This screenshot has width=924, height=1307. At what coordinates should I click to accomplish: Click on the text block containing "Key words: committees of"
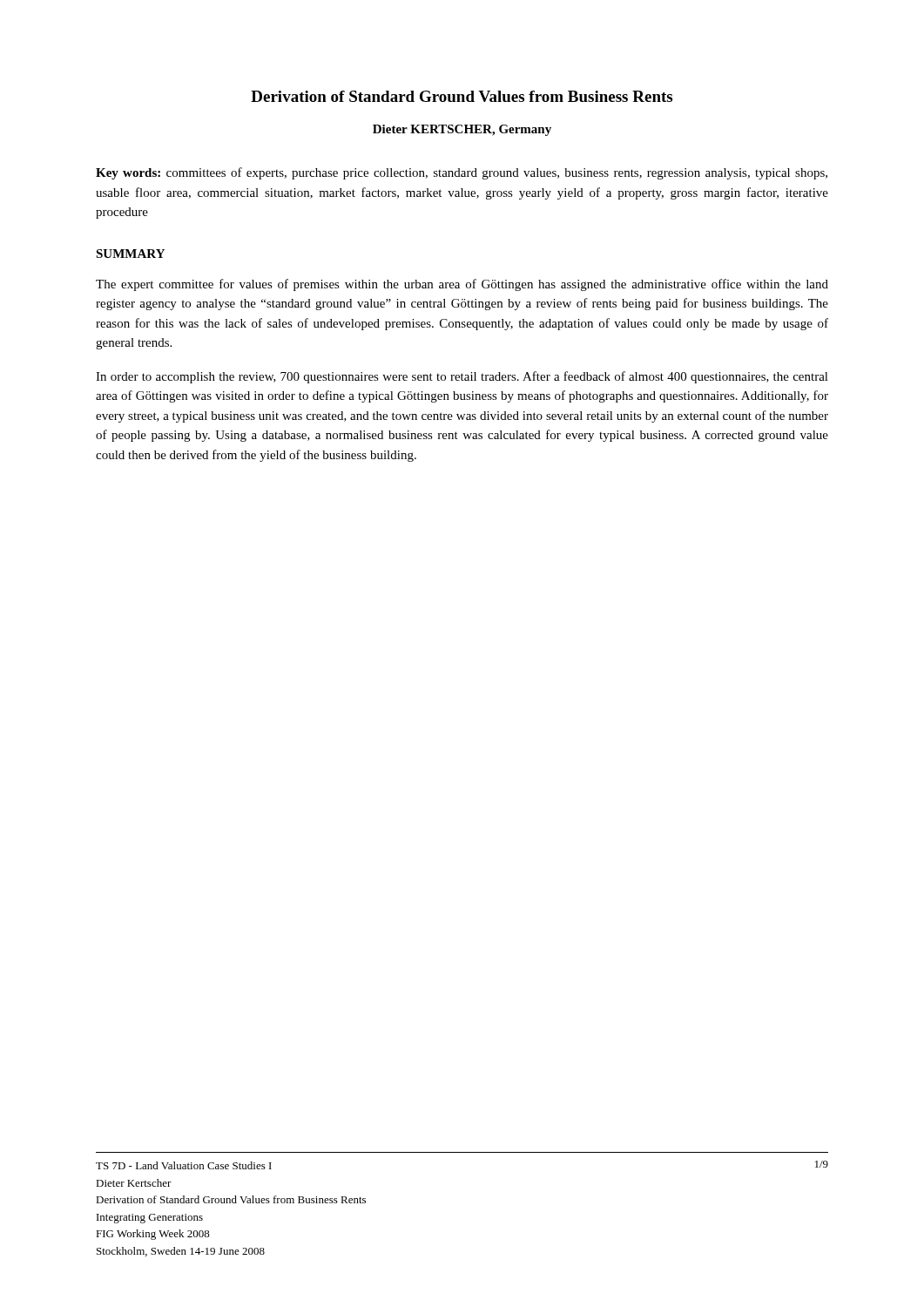coord(462,192)
